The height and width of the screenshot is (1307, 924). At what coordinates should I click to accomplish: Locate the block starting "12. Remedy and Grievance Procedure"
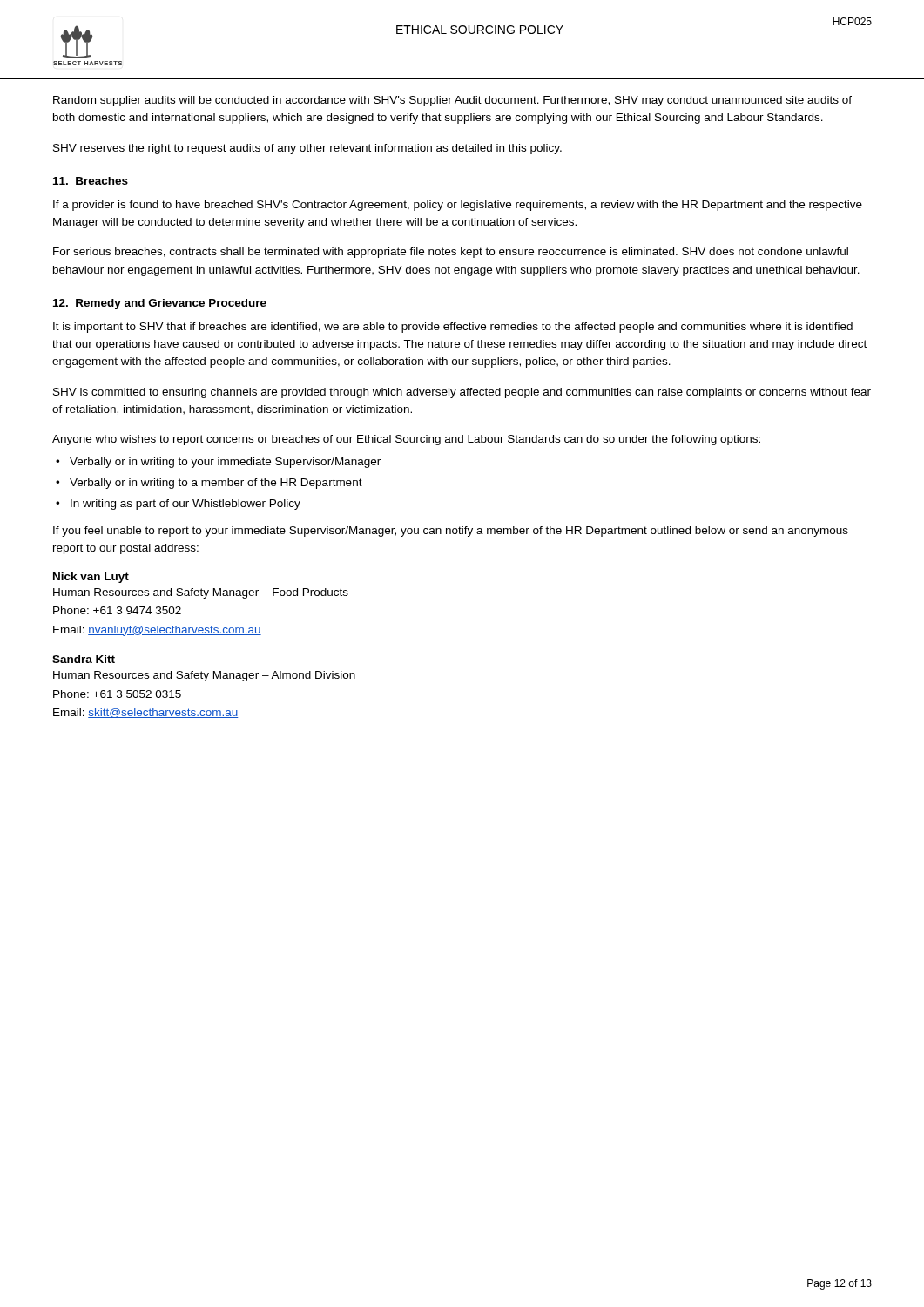click(159, 303)
